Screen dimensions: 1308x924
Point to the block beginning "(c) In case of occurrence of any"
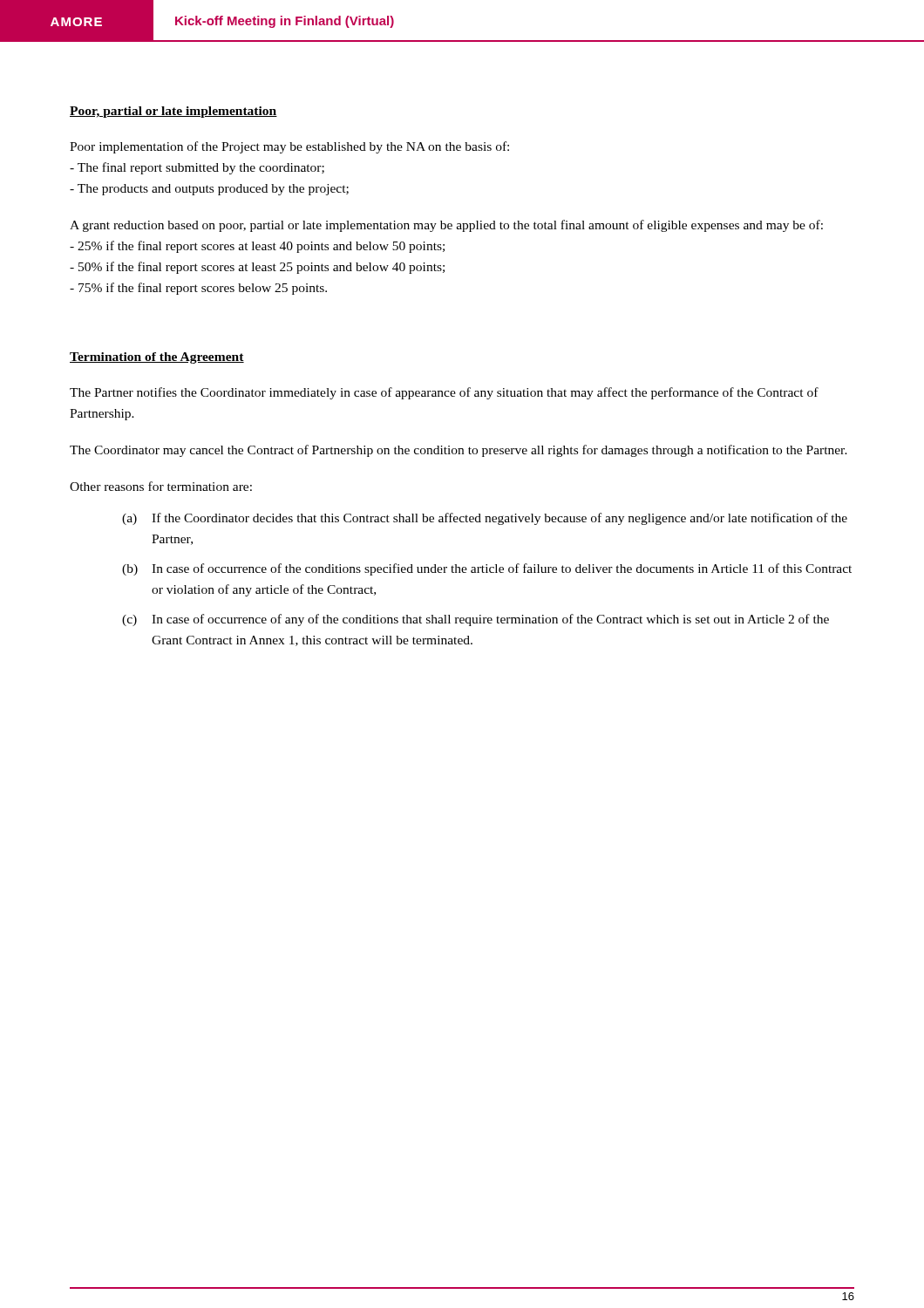(488, 630)
